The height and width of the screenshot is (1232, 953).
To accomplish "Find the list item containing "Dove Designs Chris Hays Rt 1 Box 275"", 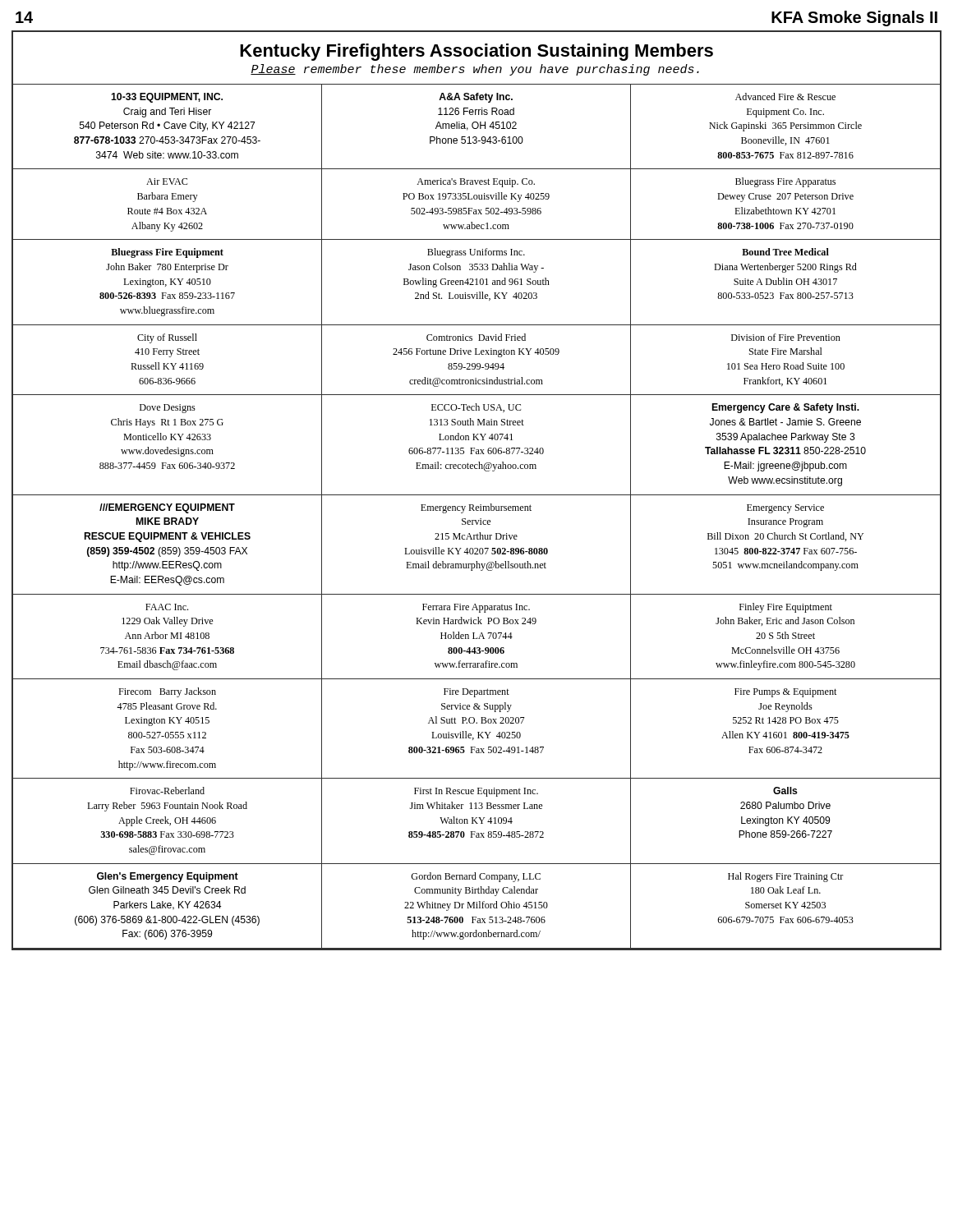I will coord(167,437).
